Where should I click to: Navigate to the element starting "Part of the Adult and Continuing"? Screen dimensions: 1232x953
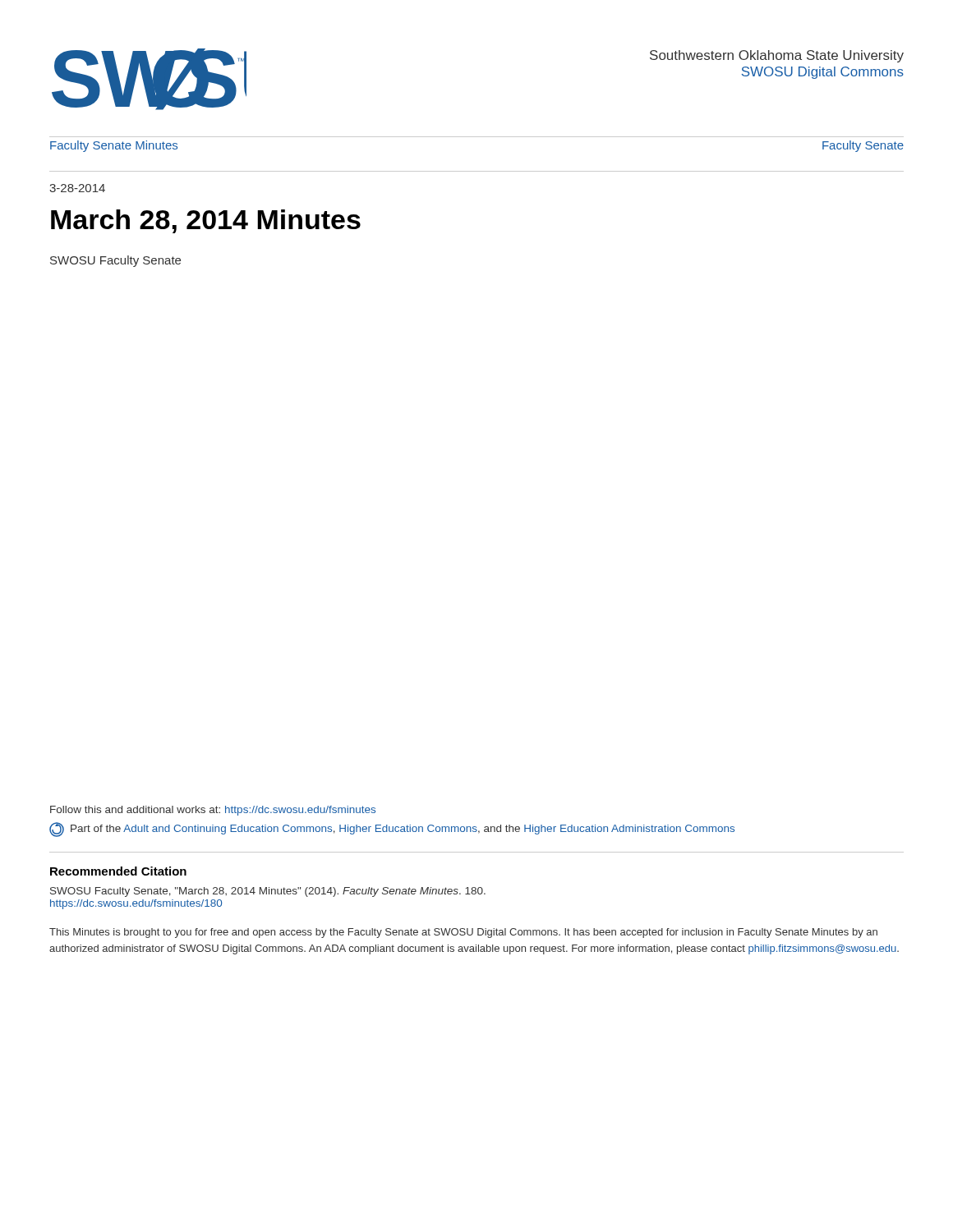(x=392, y=830)
